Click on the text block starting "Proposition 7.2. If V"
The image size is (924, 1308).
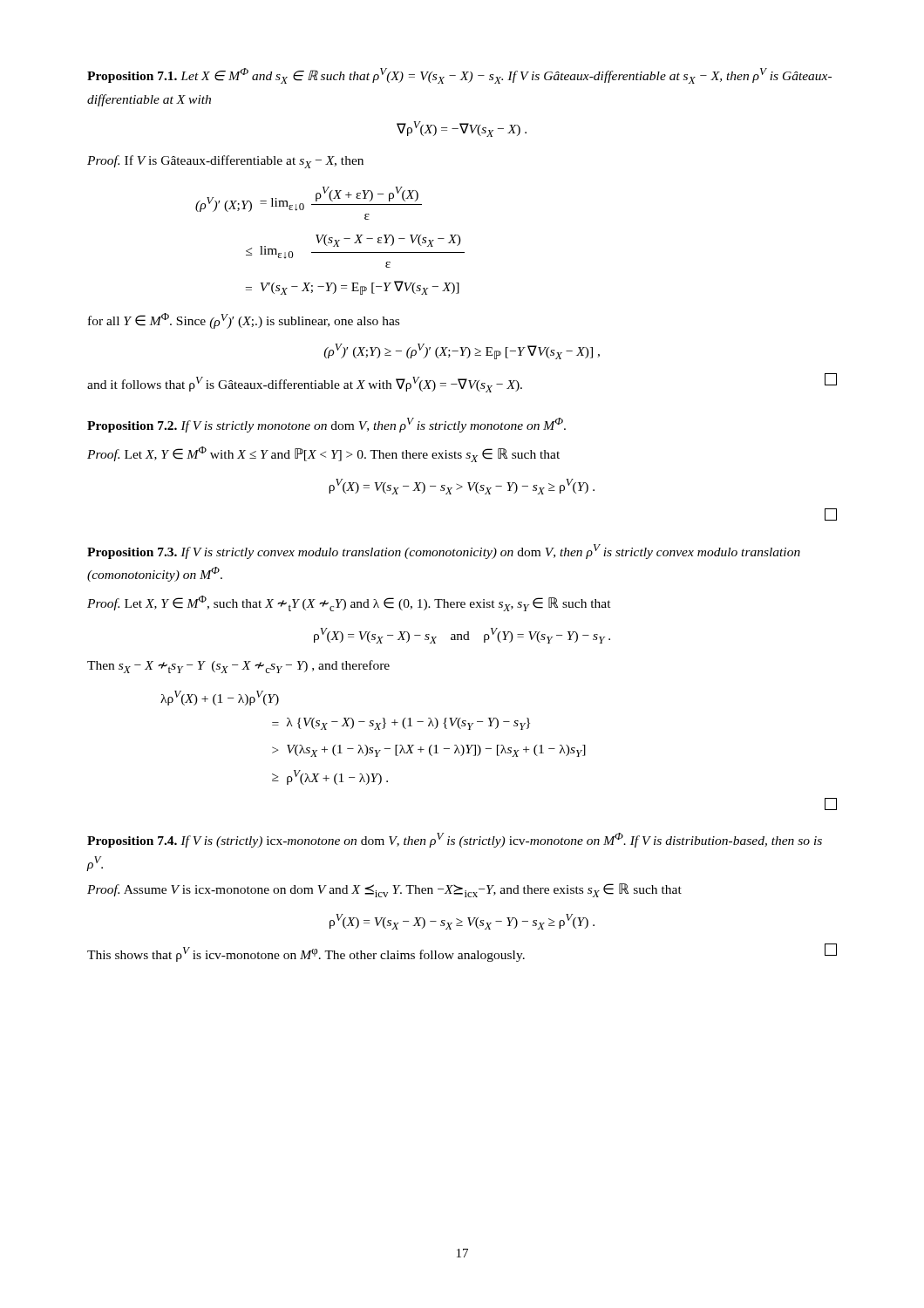pyautogui.click(x=327, y=423)
